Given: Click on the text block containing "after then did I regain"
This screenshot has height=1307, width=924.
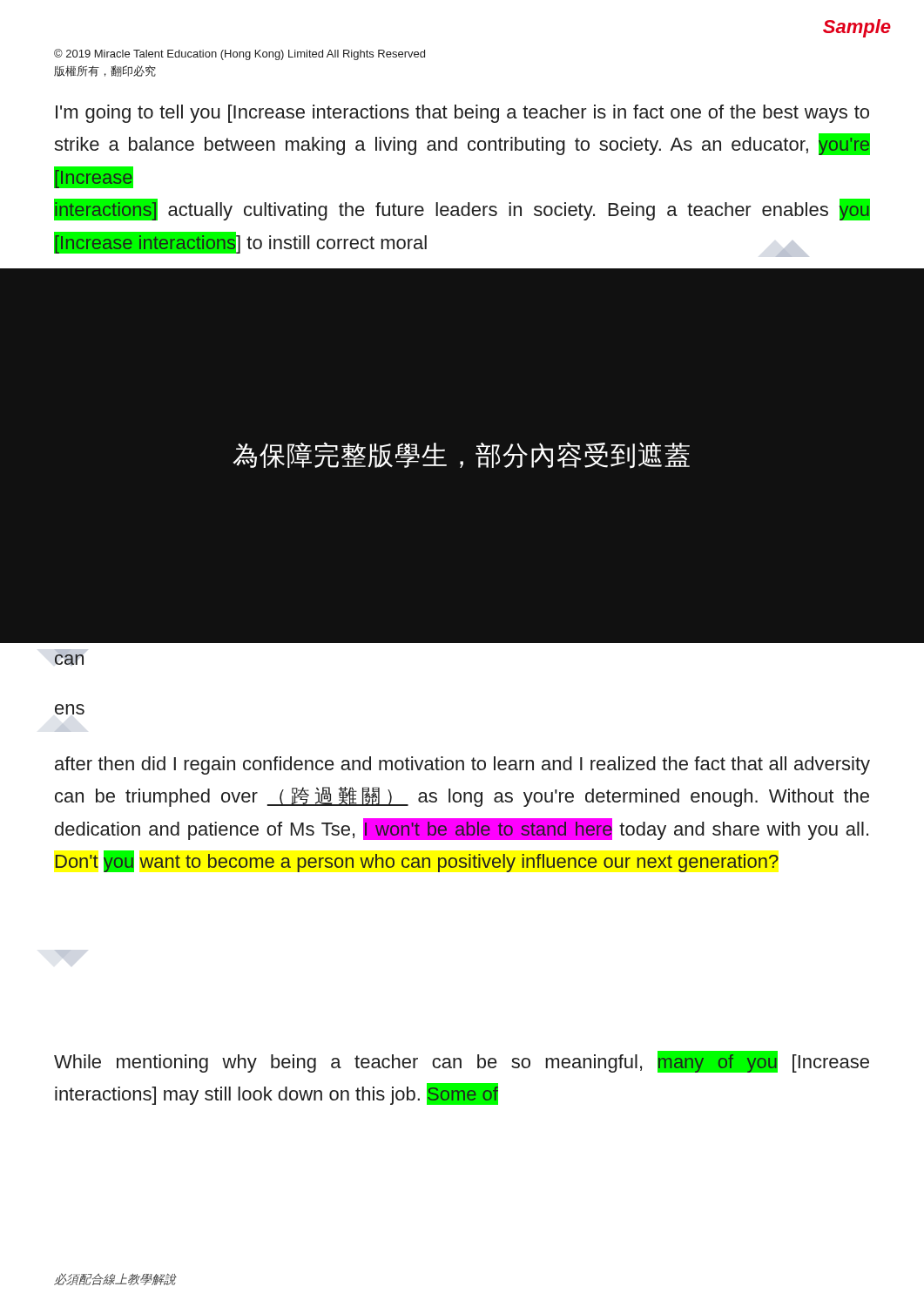Looking at the screenshot, I should (462, 813).
